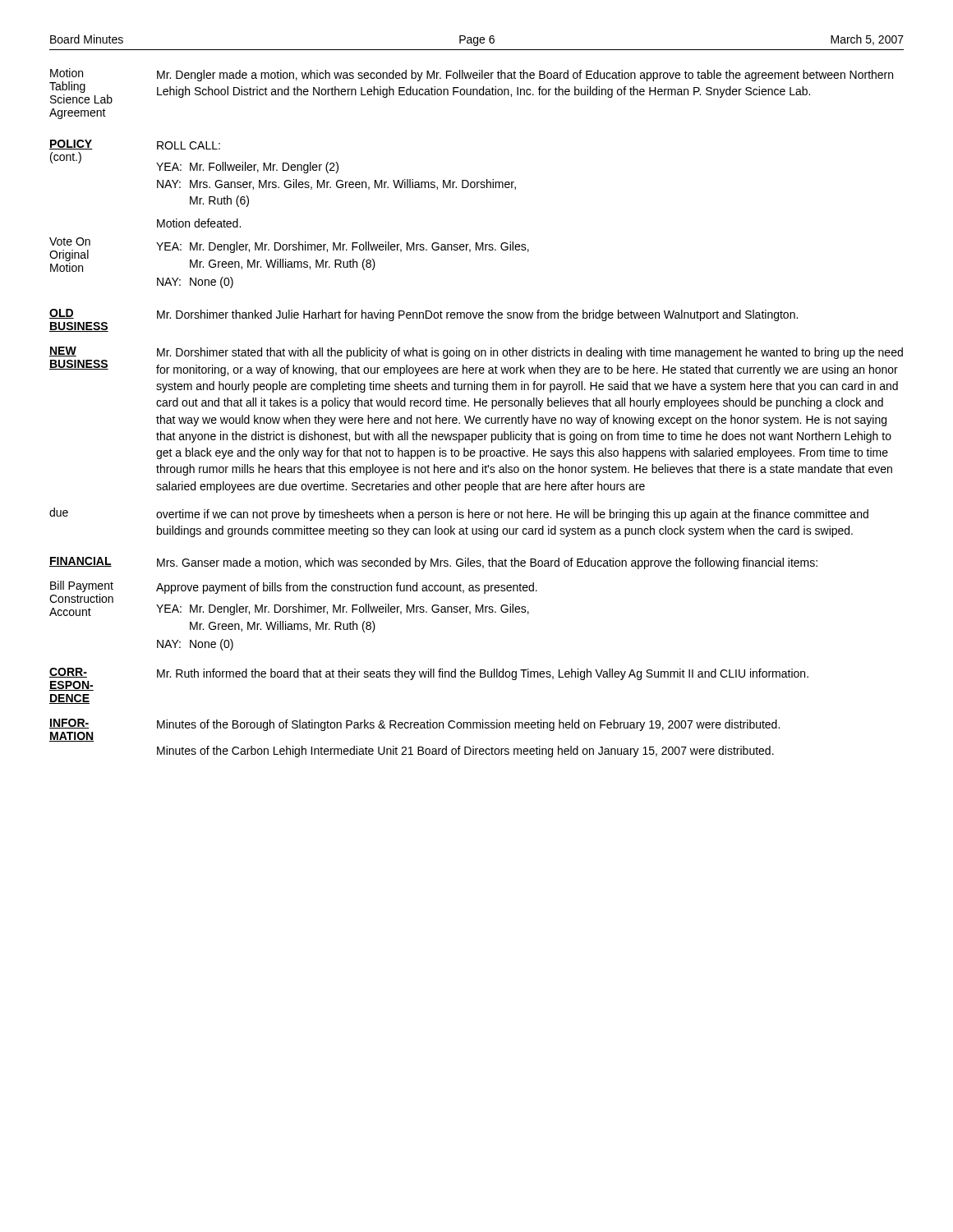Select the block starting "Minutes of the Borough of"
The image size is (953, 1232).
pos(468,725)
